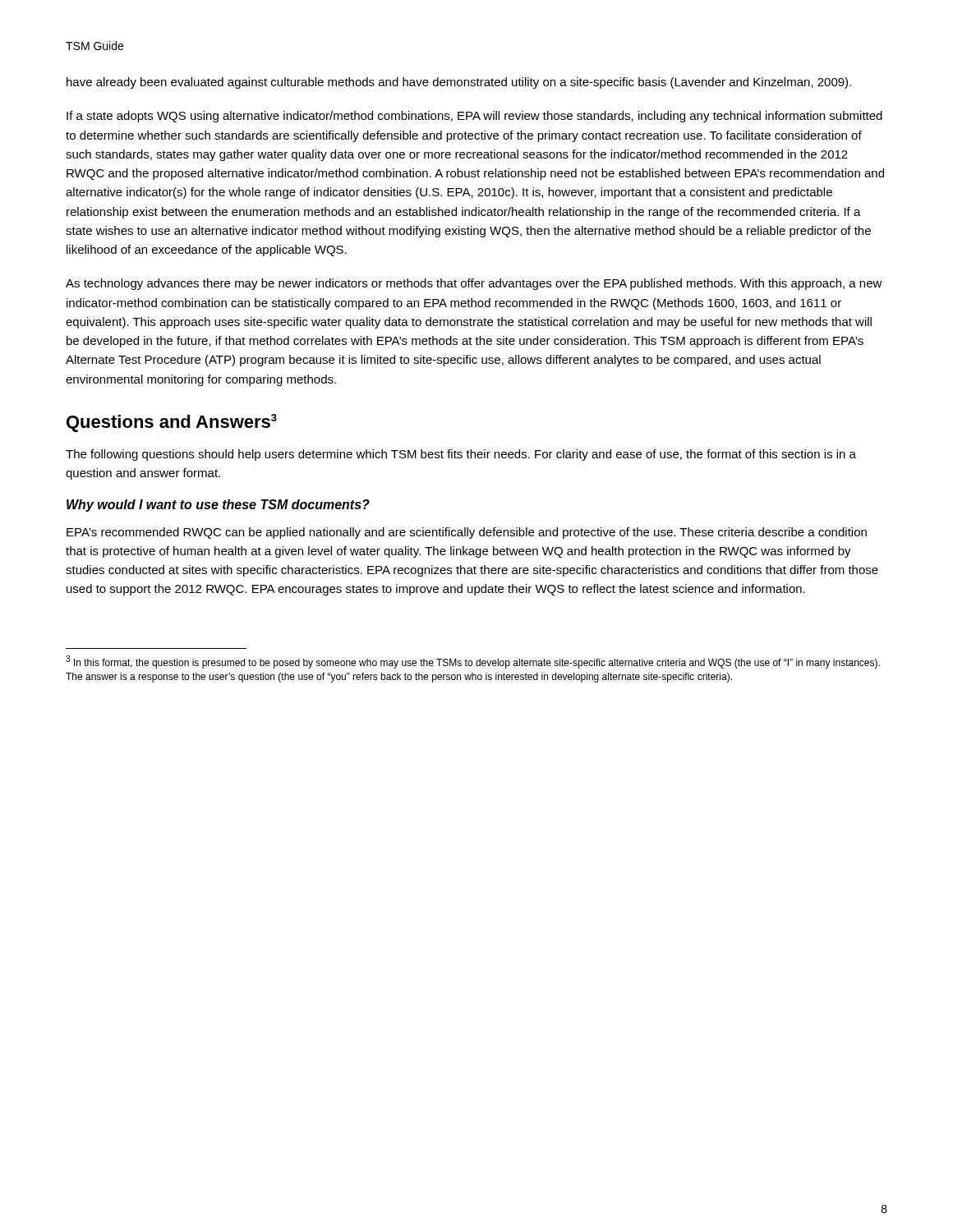
Task: Find the text block that reads "have already been evaluated"
Action: (459, 82)
